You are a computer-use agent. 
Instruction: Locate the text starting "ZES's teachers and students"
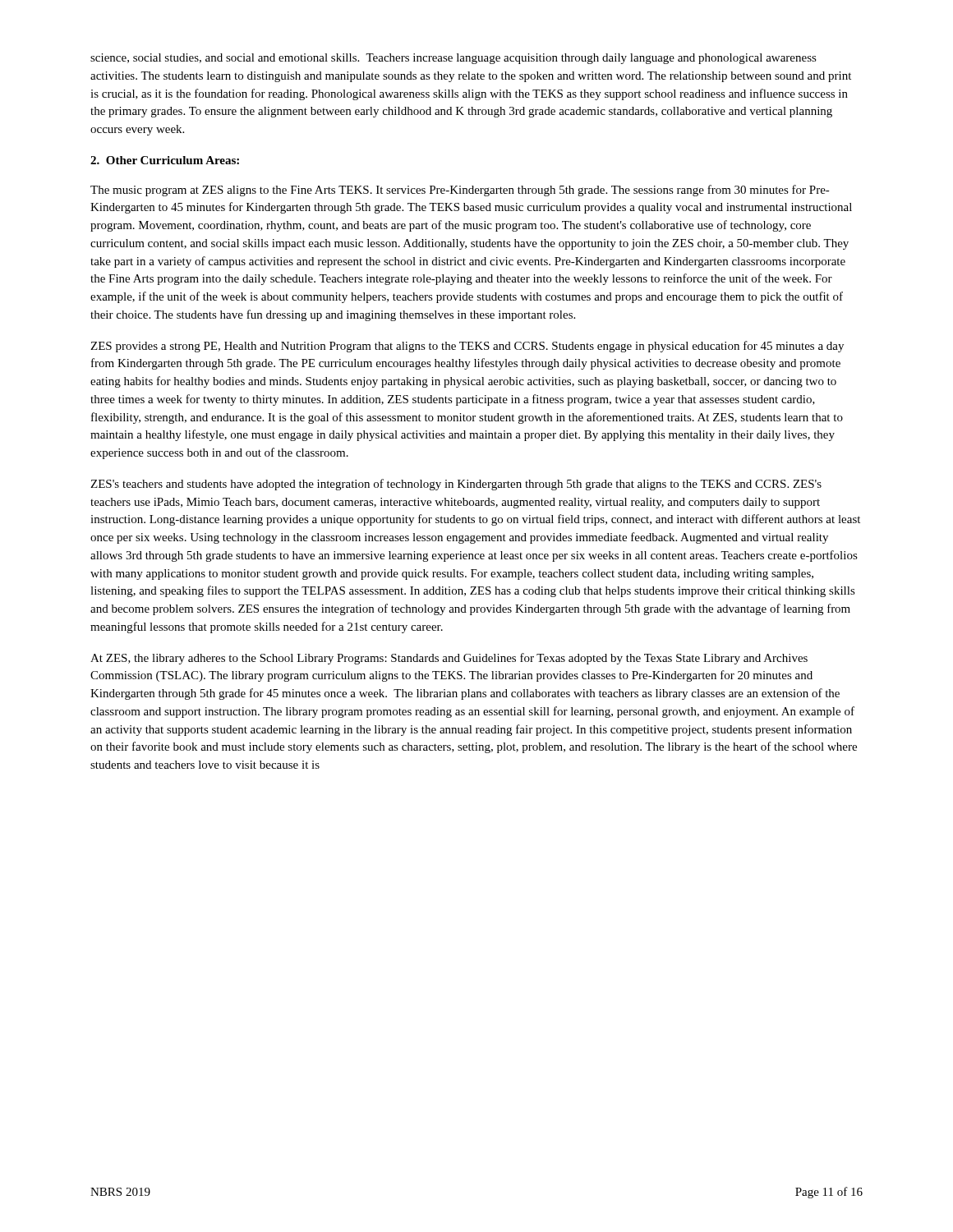(x=475, y=555)
